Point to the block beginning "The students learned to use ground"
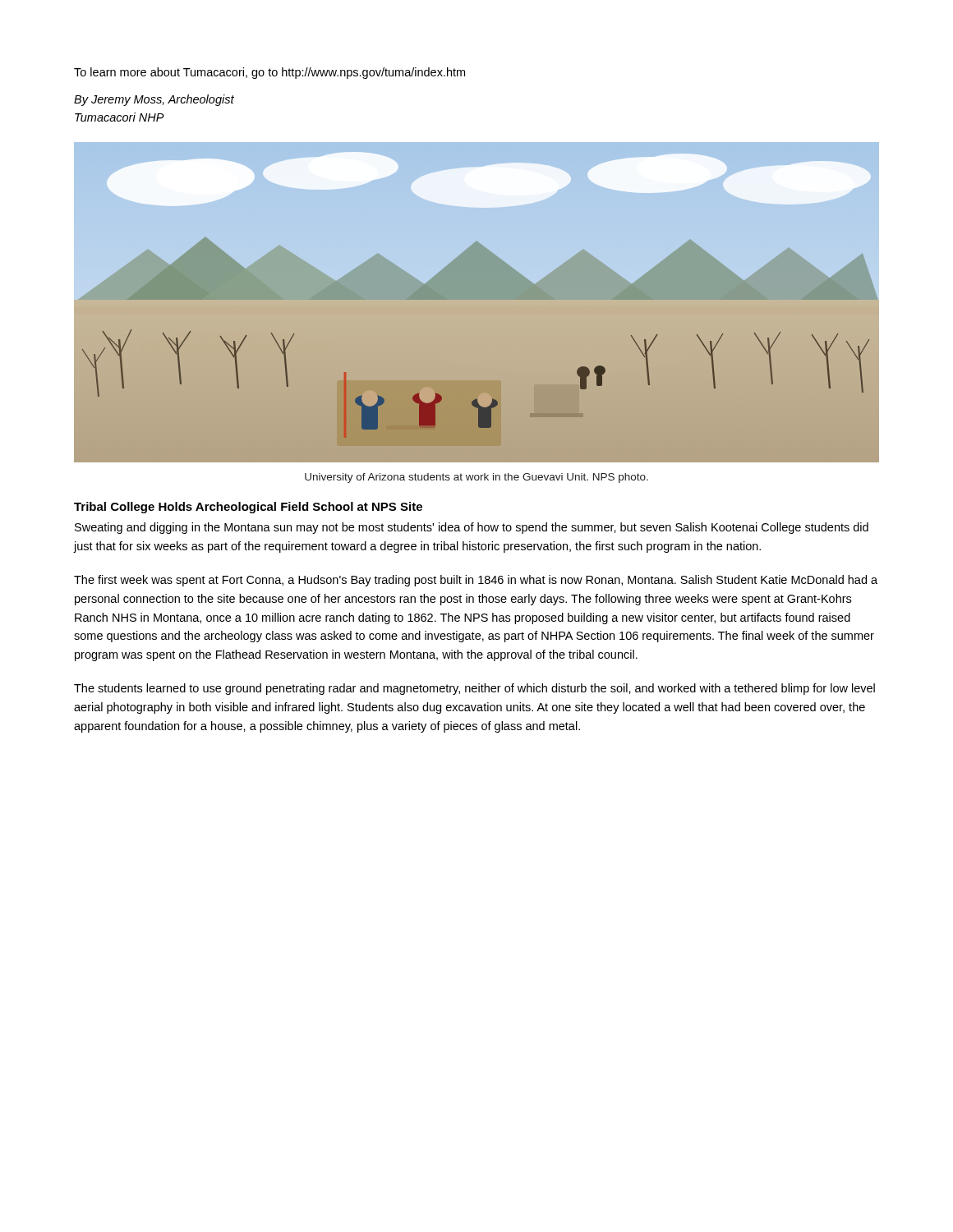Image resolution: width=953 pixels, height=1232 pixels. coord(475,707)
